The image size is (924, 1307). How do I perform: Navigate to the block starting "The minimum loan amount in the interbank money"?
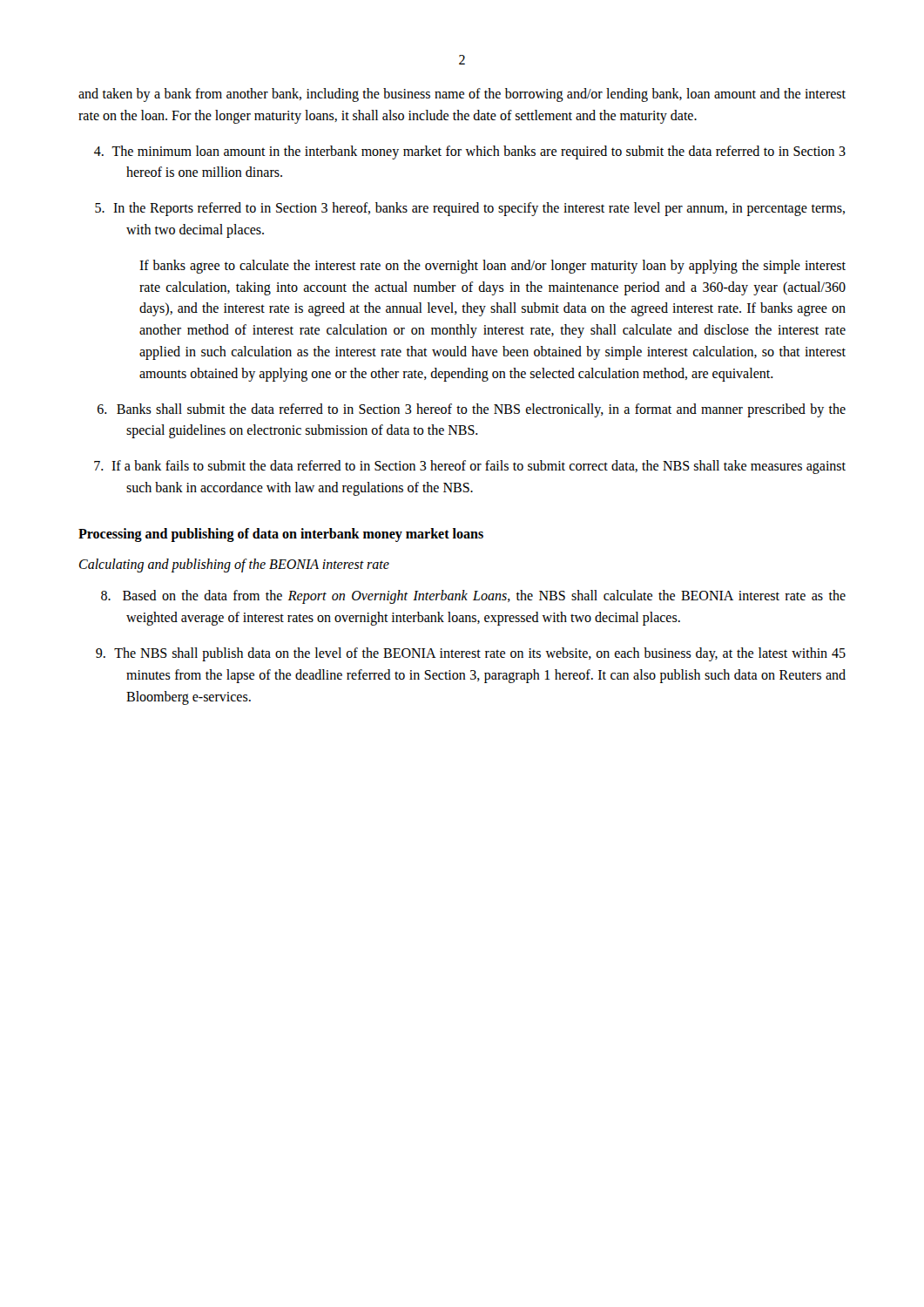click(x=462, y=162)
